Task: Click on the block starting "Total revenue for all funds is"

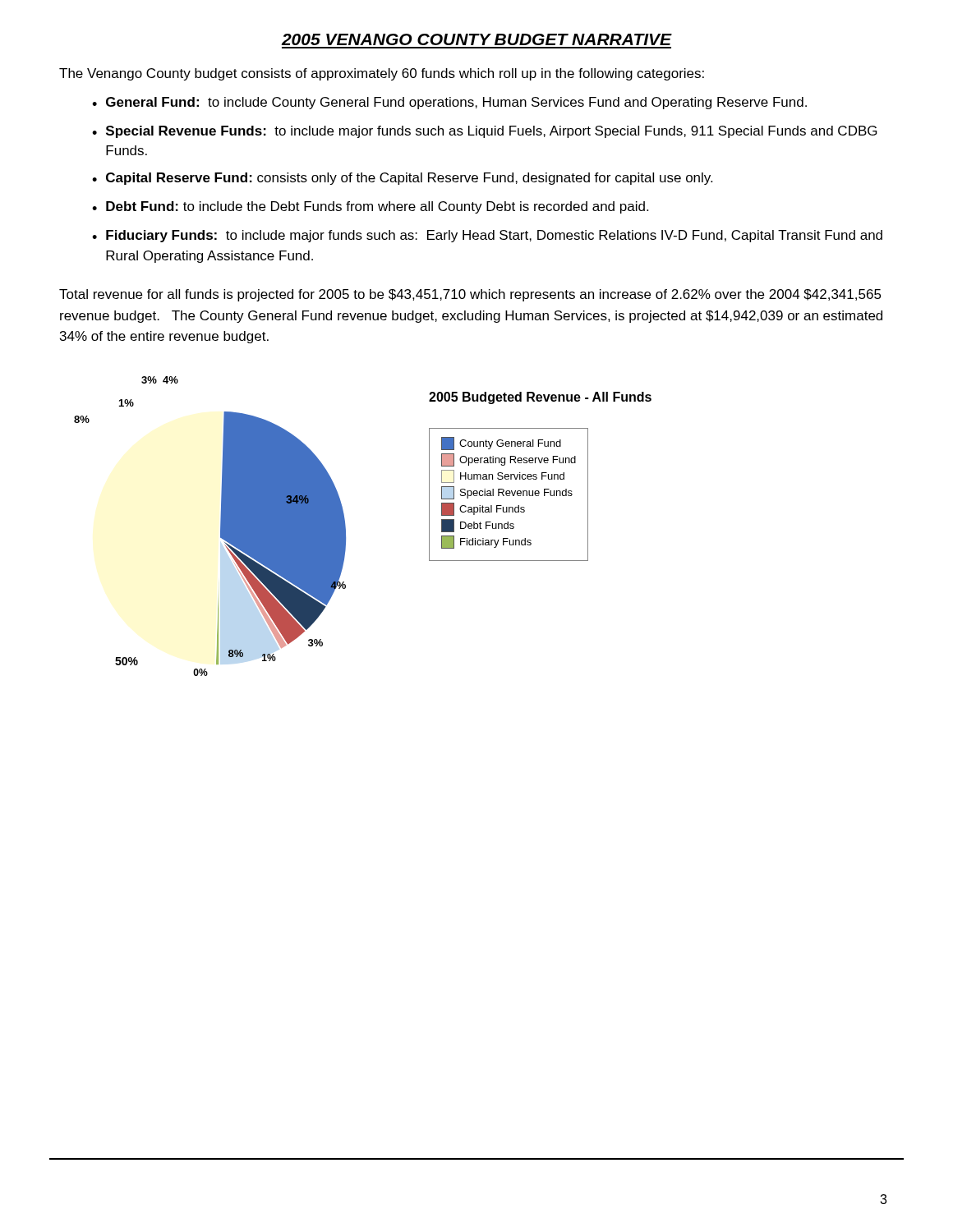Action: [471, 316]
